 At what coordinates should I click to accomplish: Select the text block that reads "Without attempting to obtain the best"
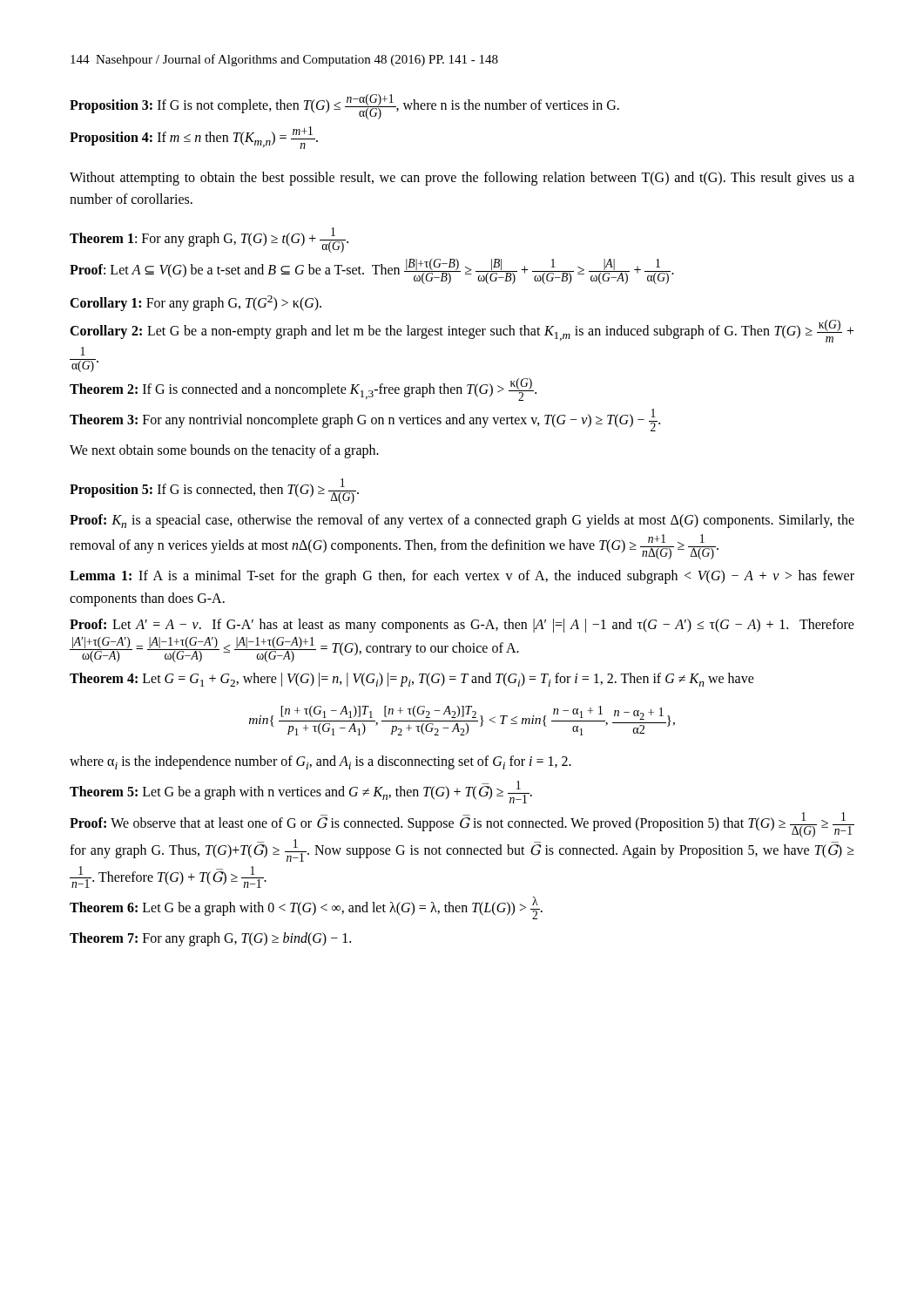(462, 188)
